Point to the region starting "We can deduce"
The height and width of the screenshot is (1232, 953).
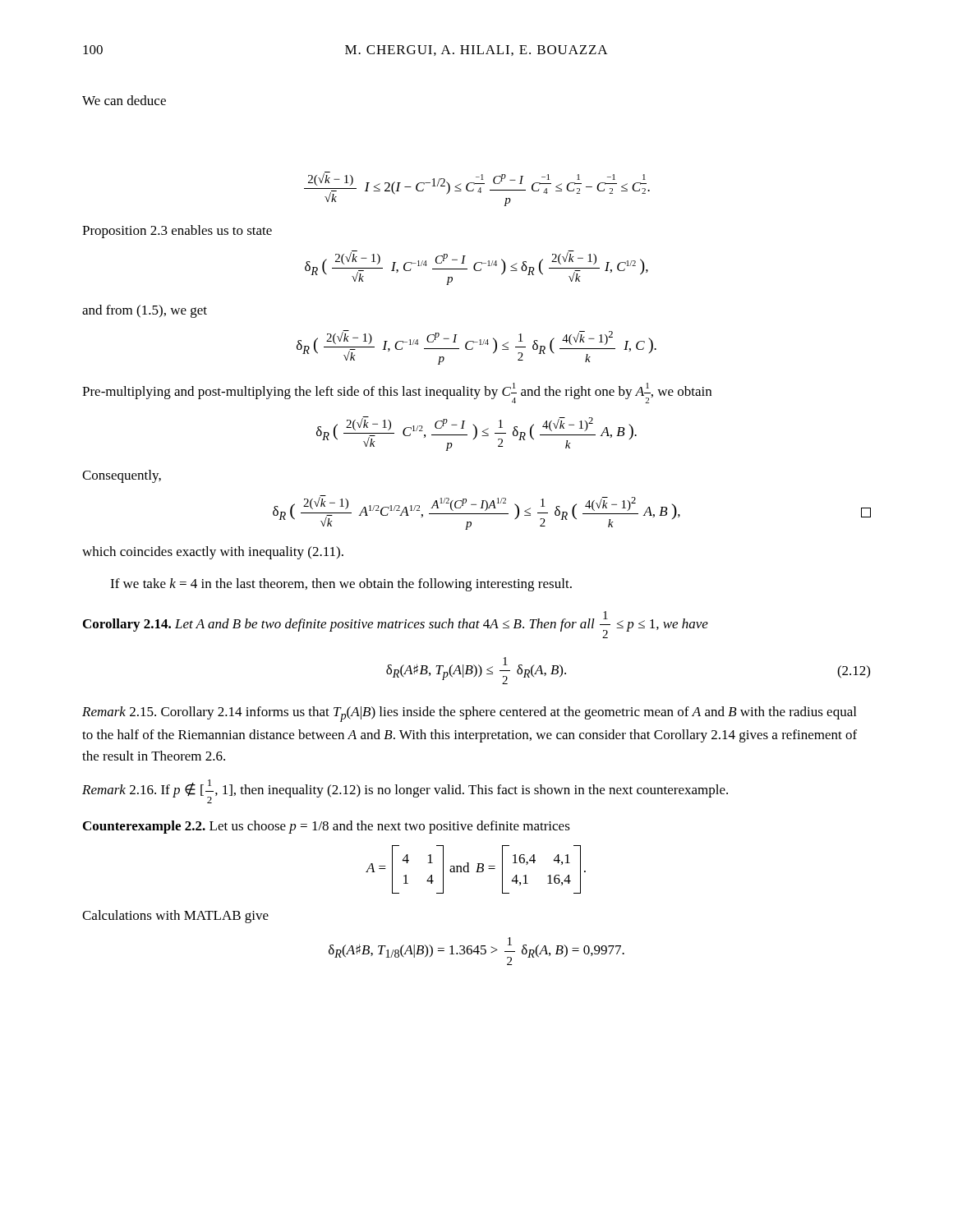click(x=124, y=101)
